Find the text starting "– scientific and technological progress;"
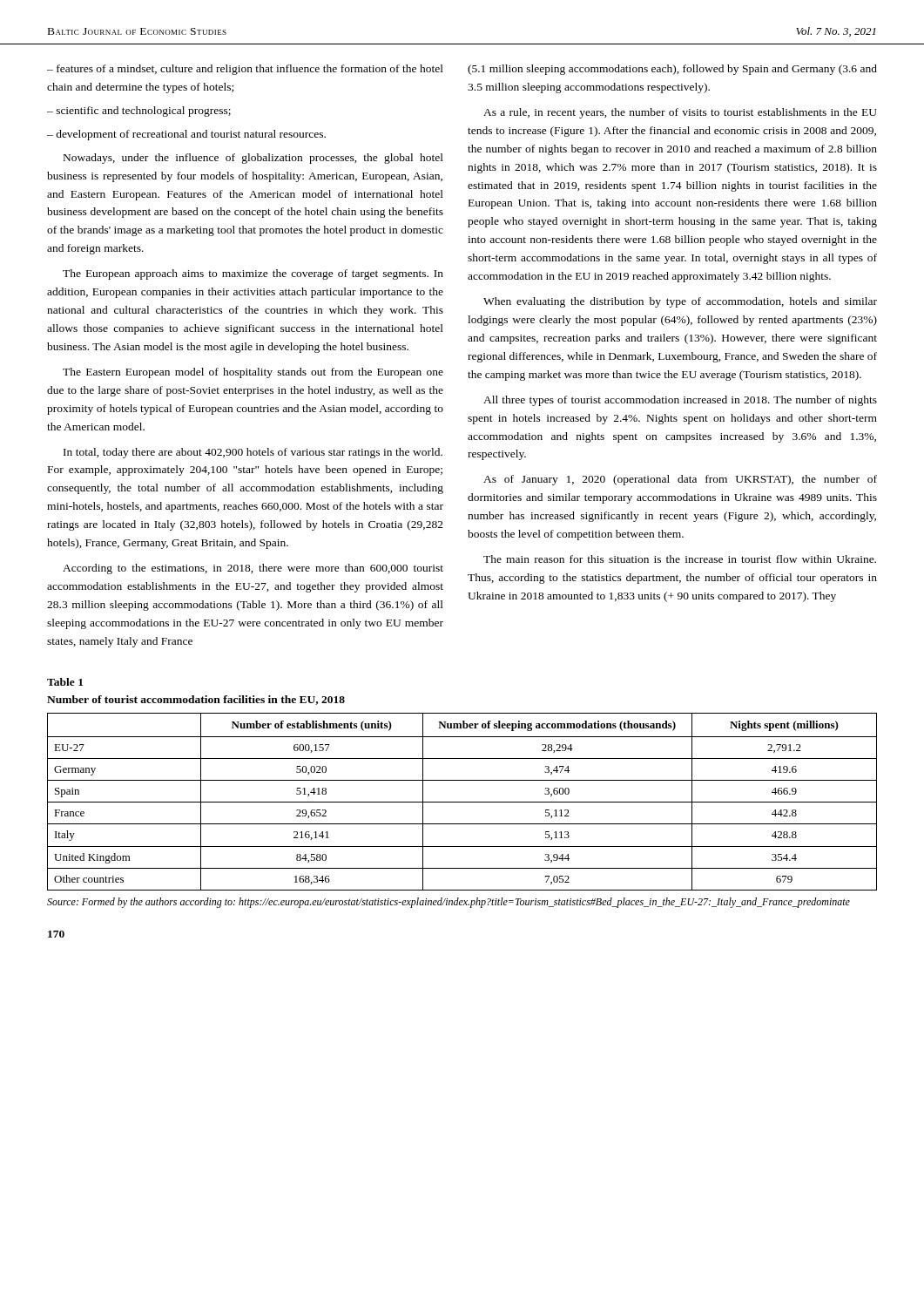 (x=139, y=112)
